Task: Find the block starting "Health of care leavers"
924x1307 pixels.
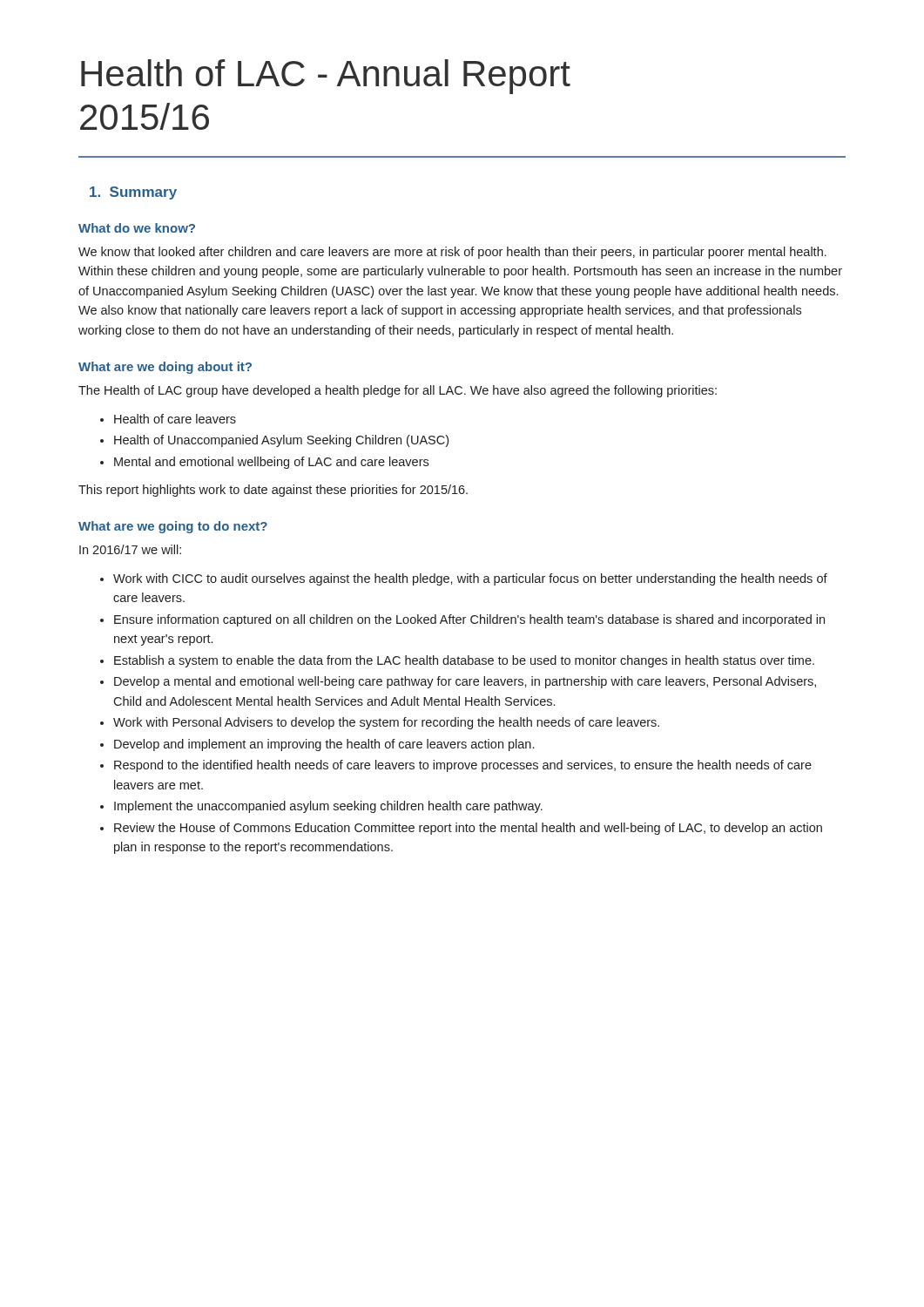Action: tap(175, 419)
